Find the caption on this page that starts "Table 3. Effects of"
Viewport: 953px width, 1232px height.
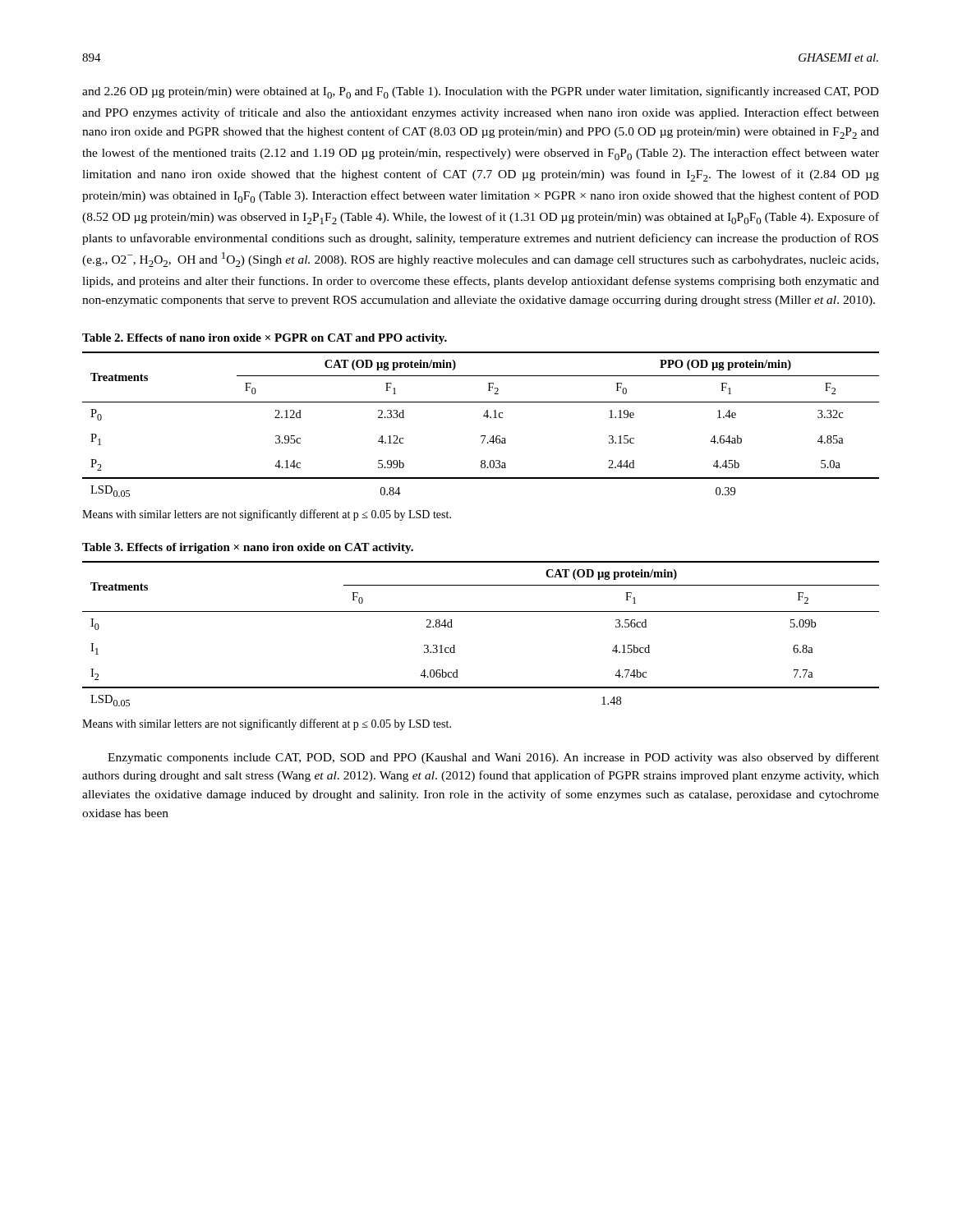point(248,547)
